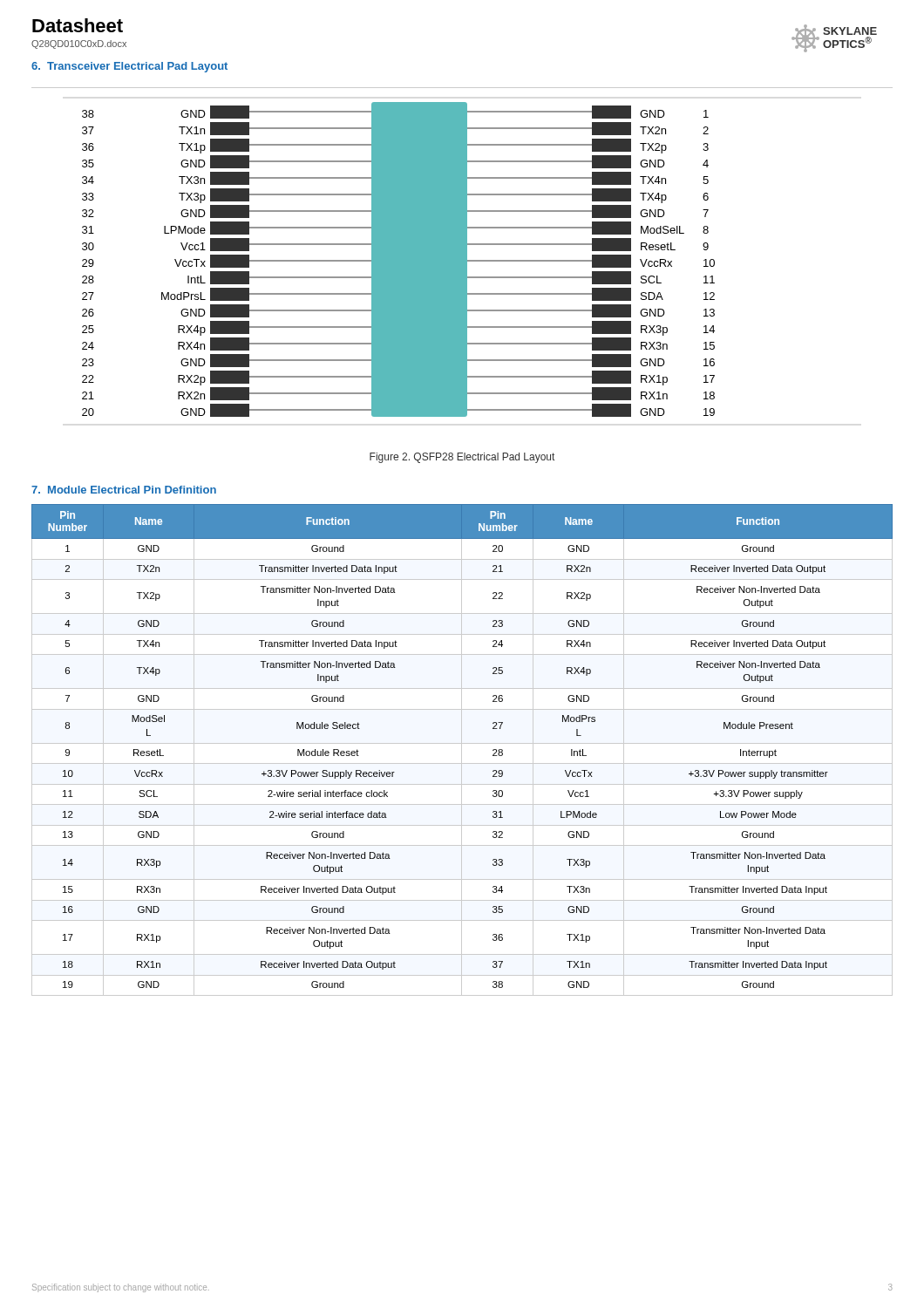Locate the caption with the text "Figure 2. QSFP28 Electrical Pad Layout"
The height and width of the screenshot is (1308, 924).
[462, 457]
